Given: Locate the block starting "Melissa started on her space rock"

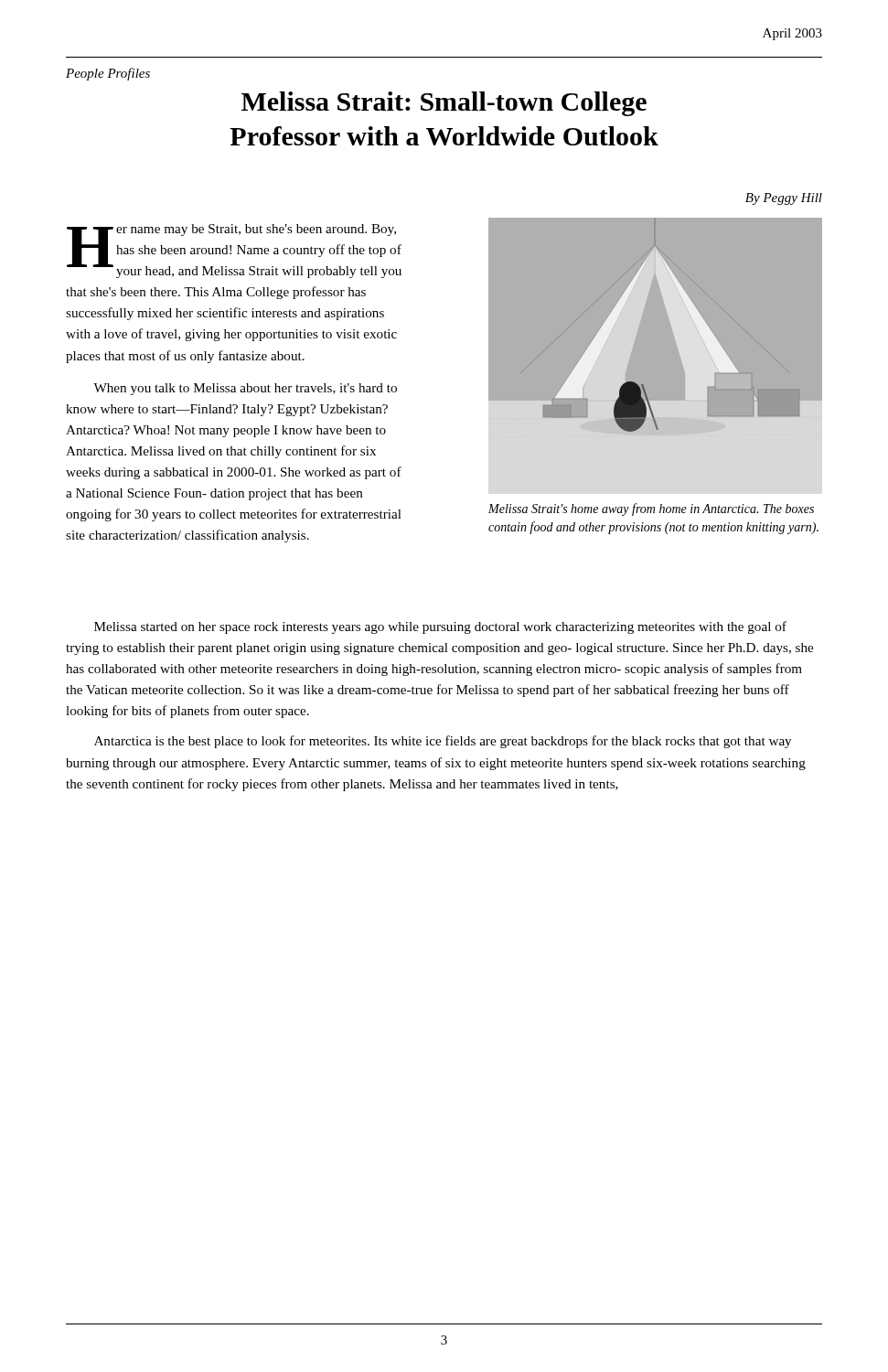Looking at the screenshot, I should click(x=444, y=705).
